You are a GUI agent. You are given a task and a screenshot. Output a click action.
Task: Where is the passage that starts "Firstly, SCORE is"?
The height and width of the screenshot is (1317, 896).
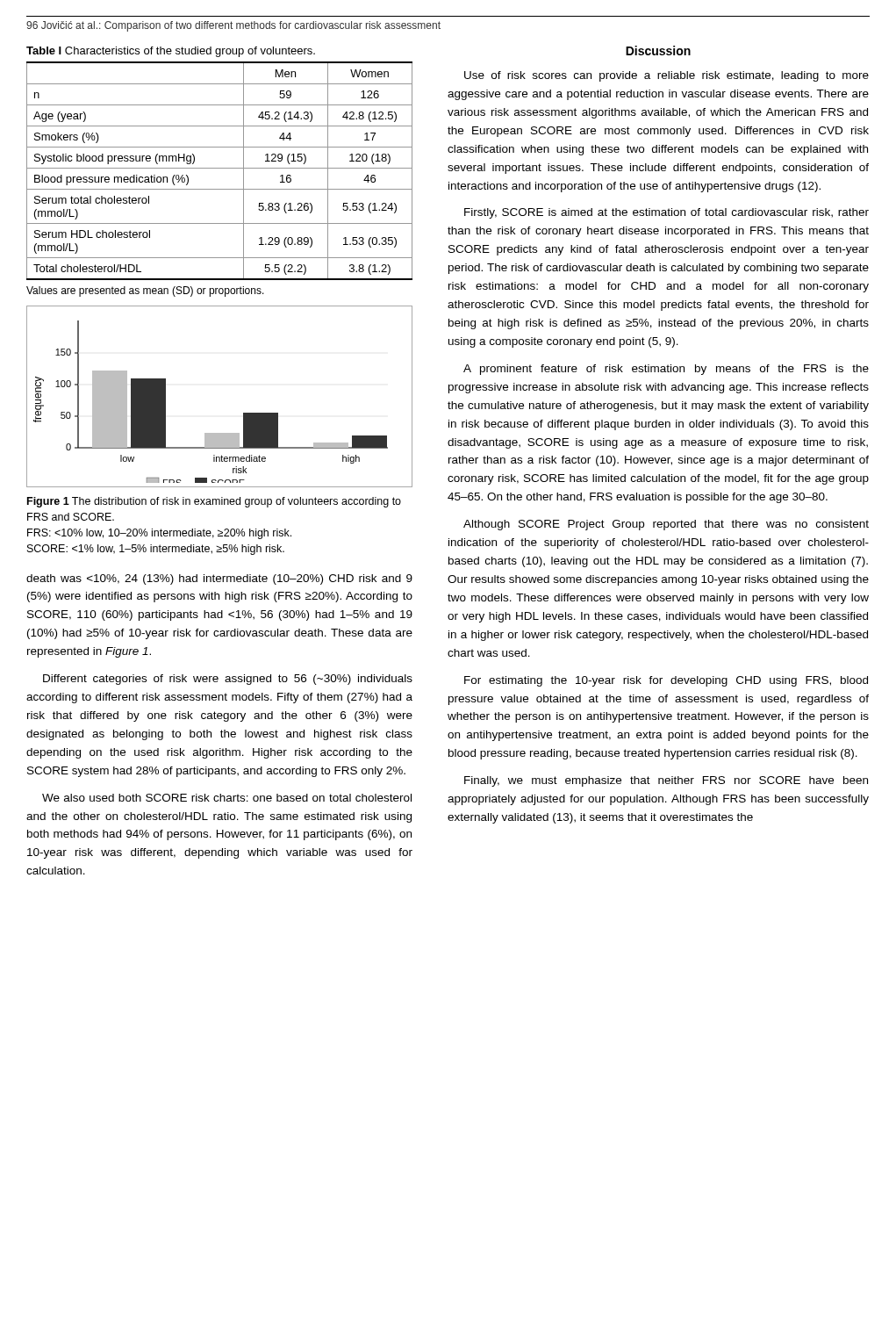coord(658,277)
